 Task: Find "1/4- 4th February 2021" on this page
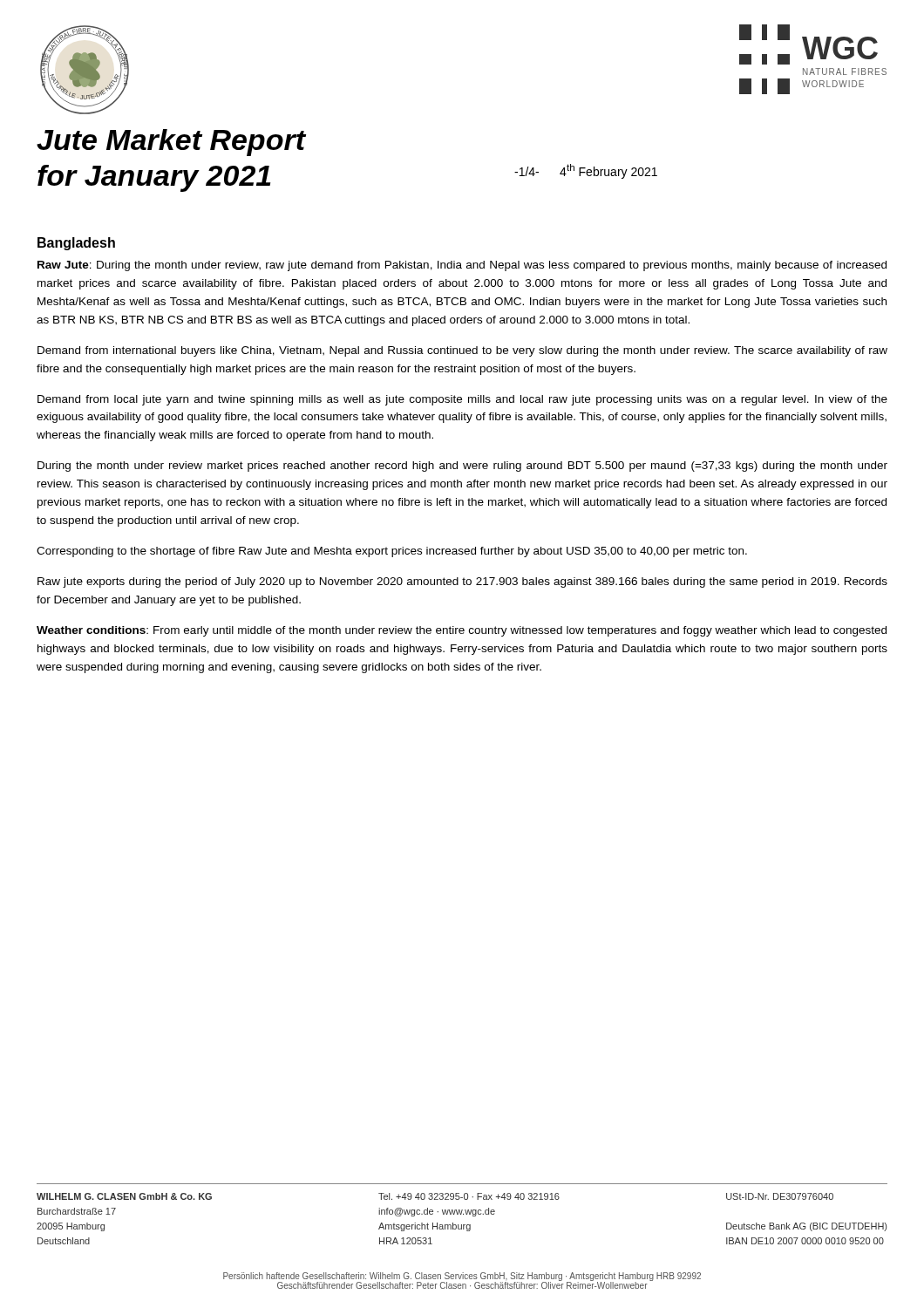586,170
